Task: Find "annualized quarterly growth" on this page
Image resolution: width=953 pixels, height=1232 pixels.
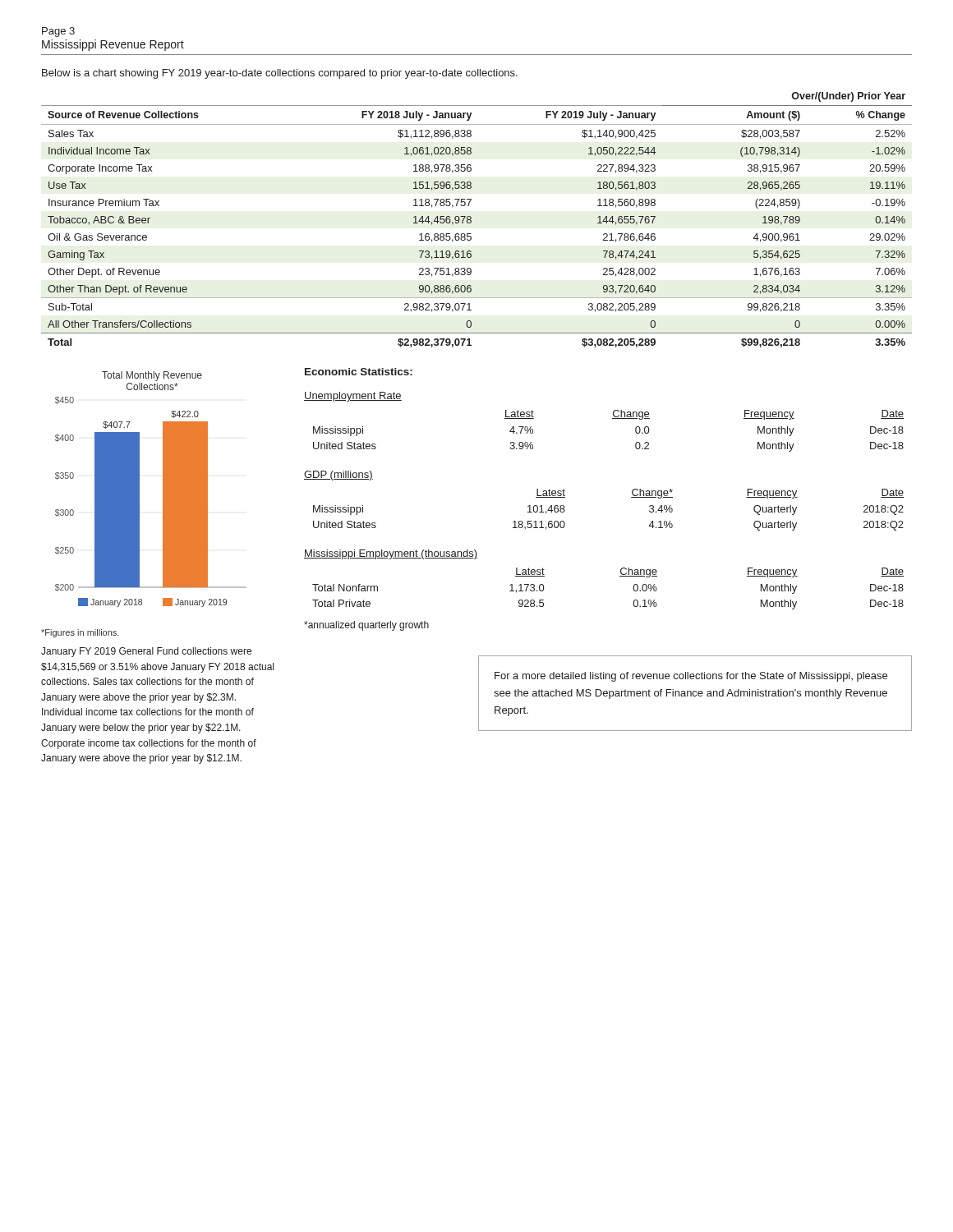Action: coord(366,625)
